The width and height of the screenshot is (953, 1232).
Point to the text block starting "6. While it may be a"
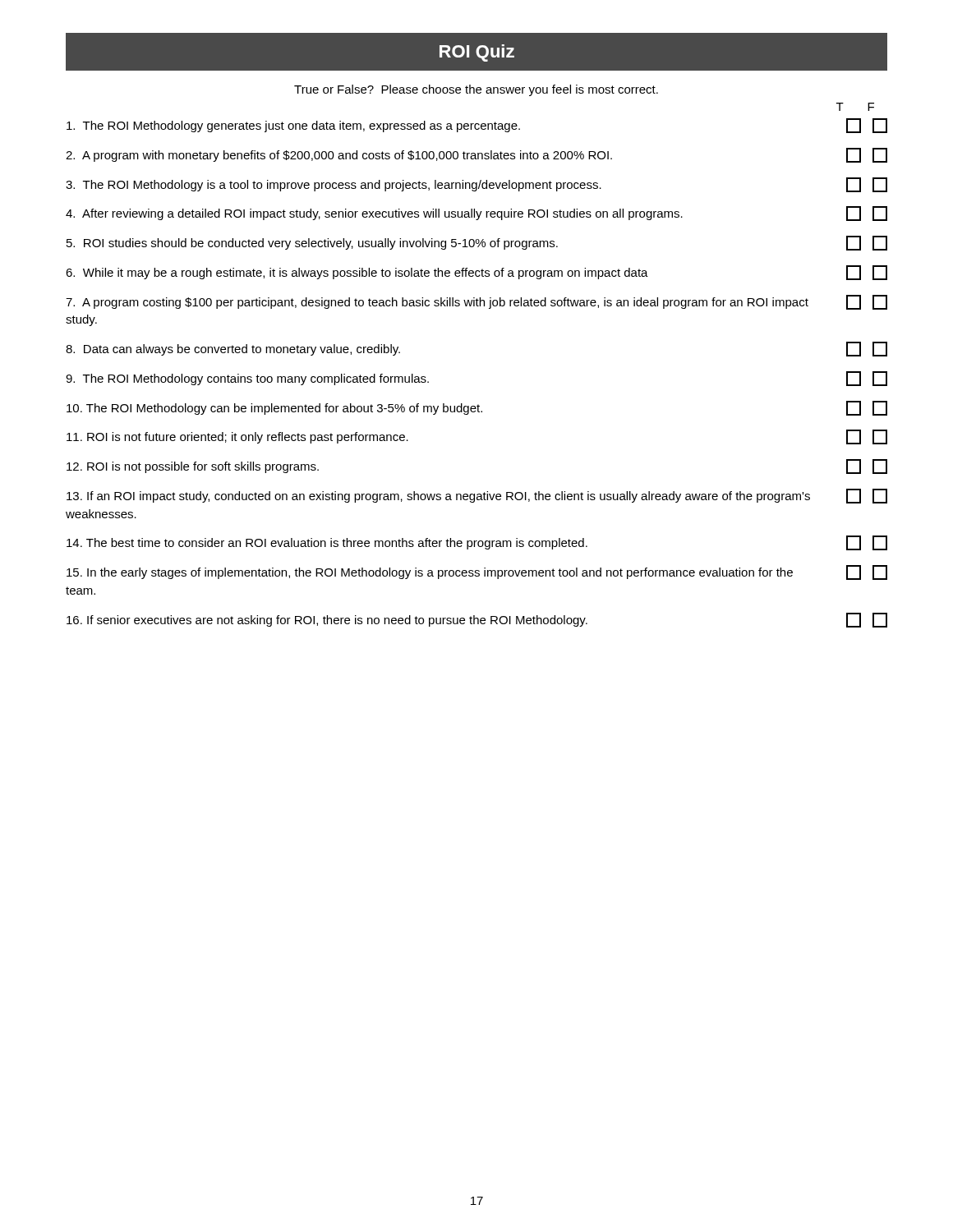[x=476, y=272]
